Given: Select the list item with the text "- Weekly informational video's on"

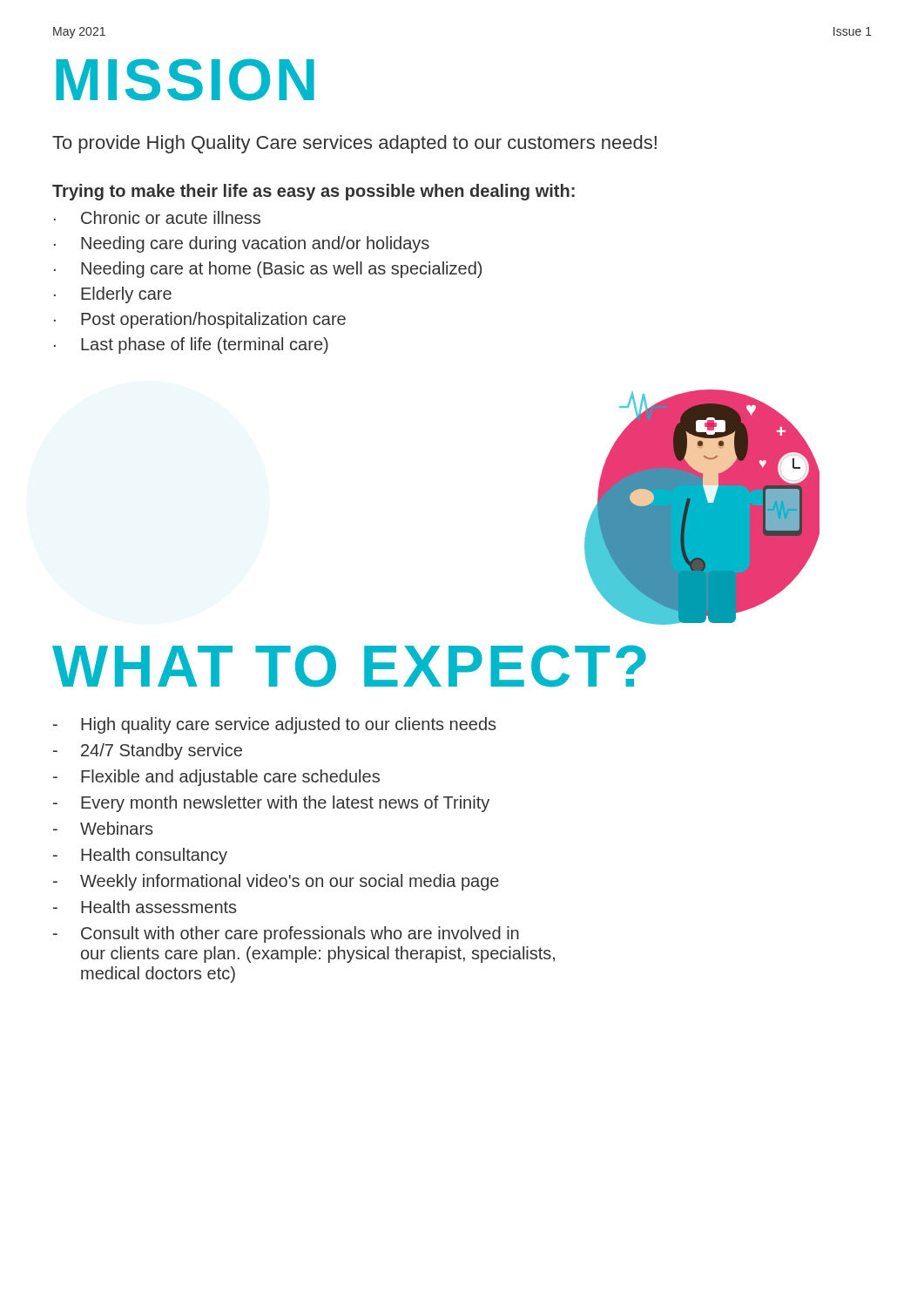Looking at the screenshot, I should tap(276, 881).
